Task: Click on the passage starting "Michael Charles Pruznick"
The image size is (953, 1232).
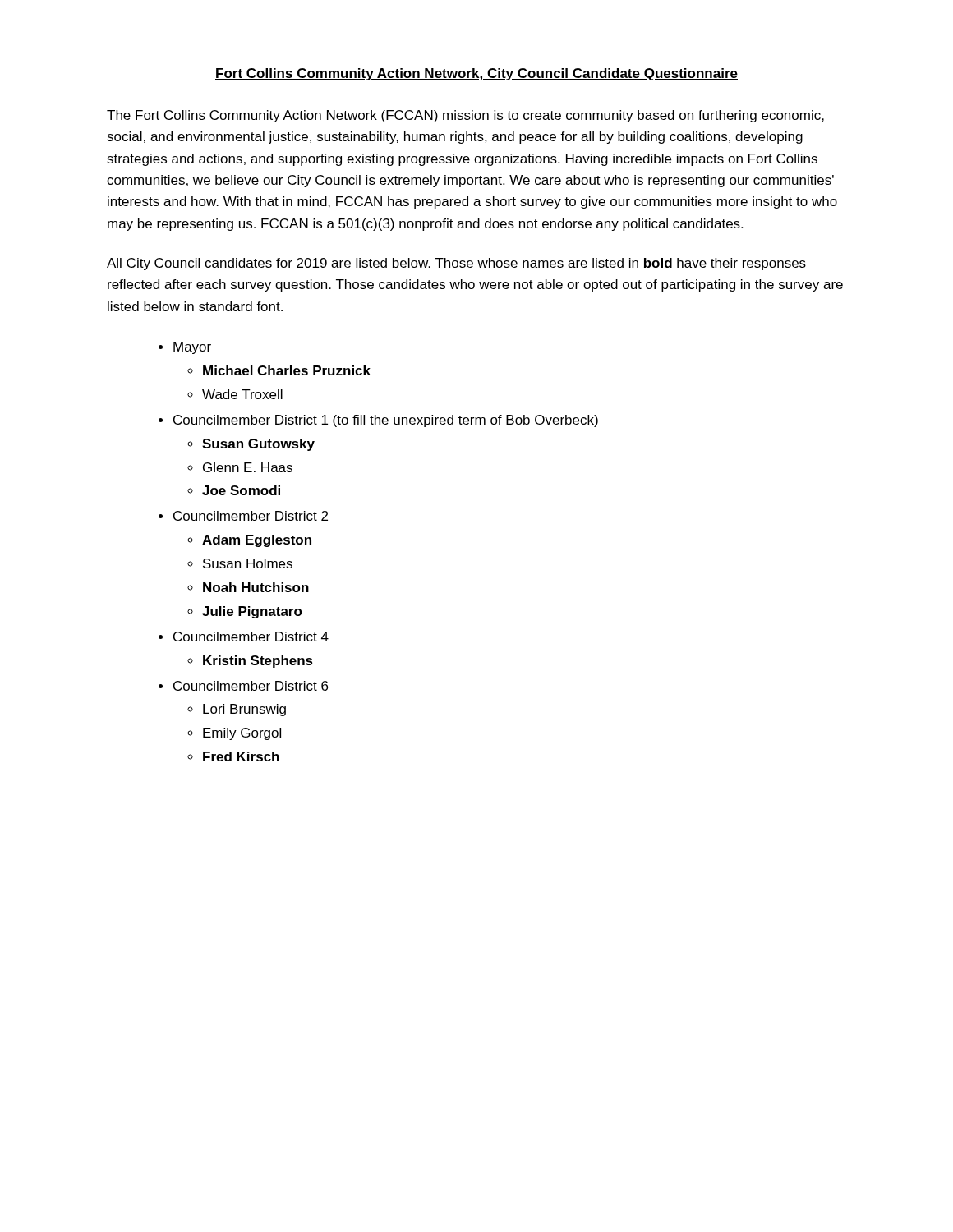Action: point(286,371)
